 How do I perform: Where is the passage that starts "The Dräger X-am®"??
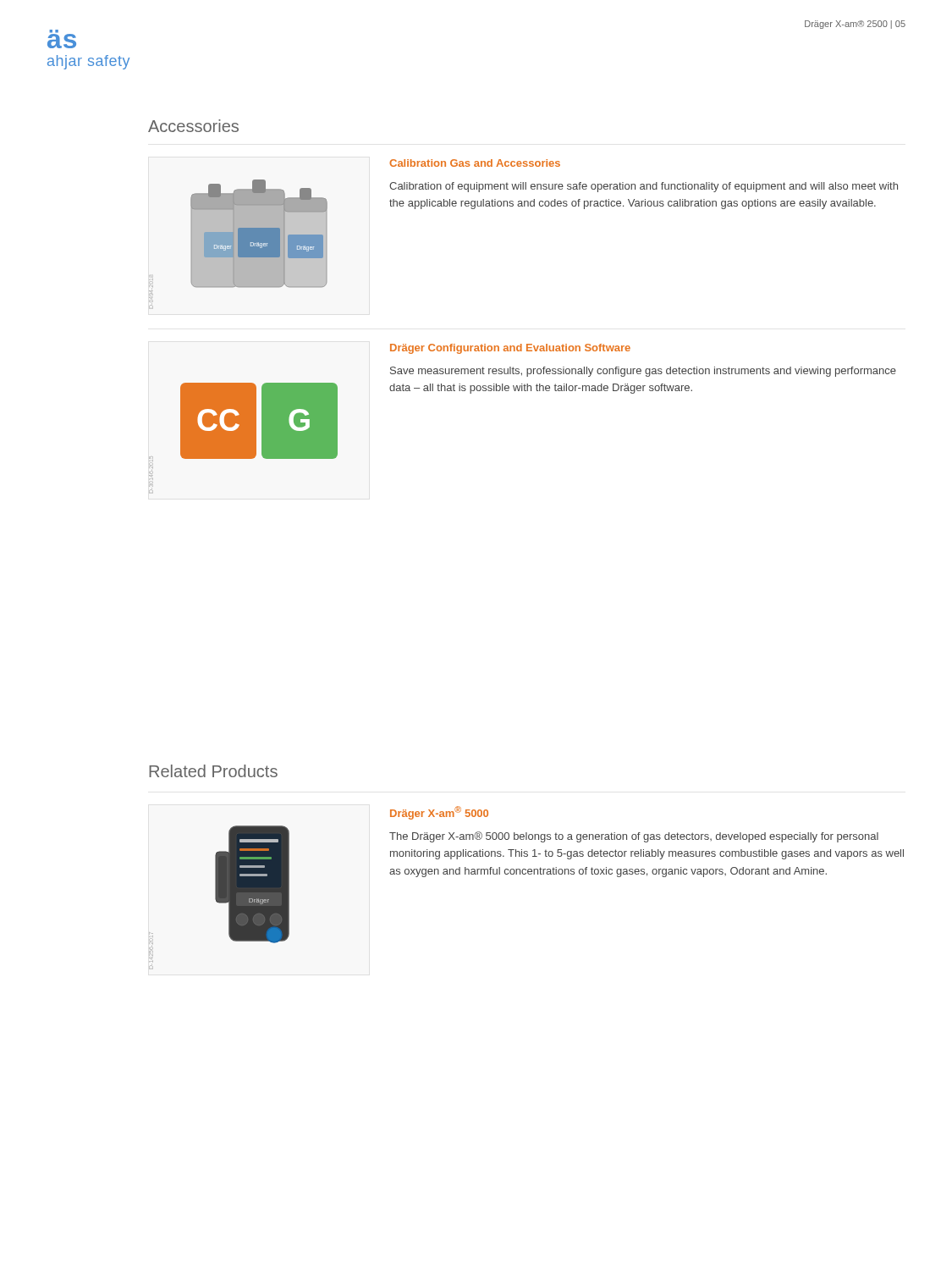(647, 853)
